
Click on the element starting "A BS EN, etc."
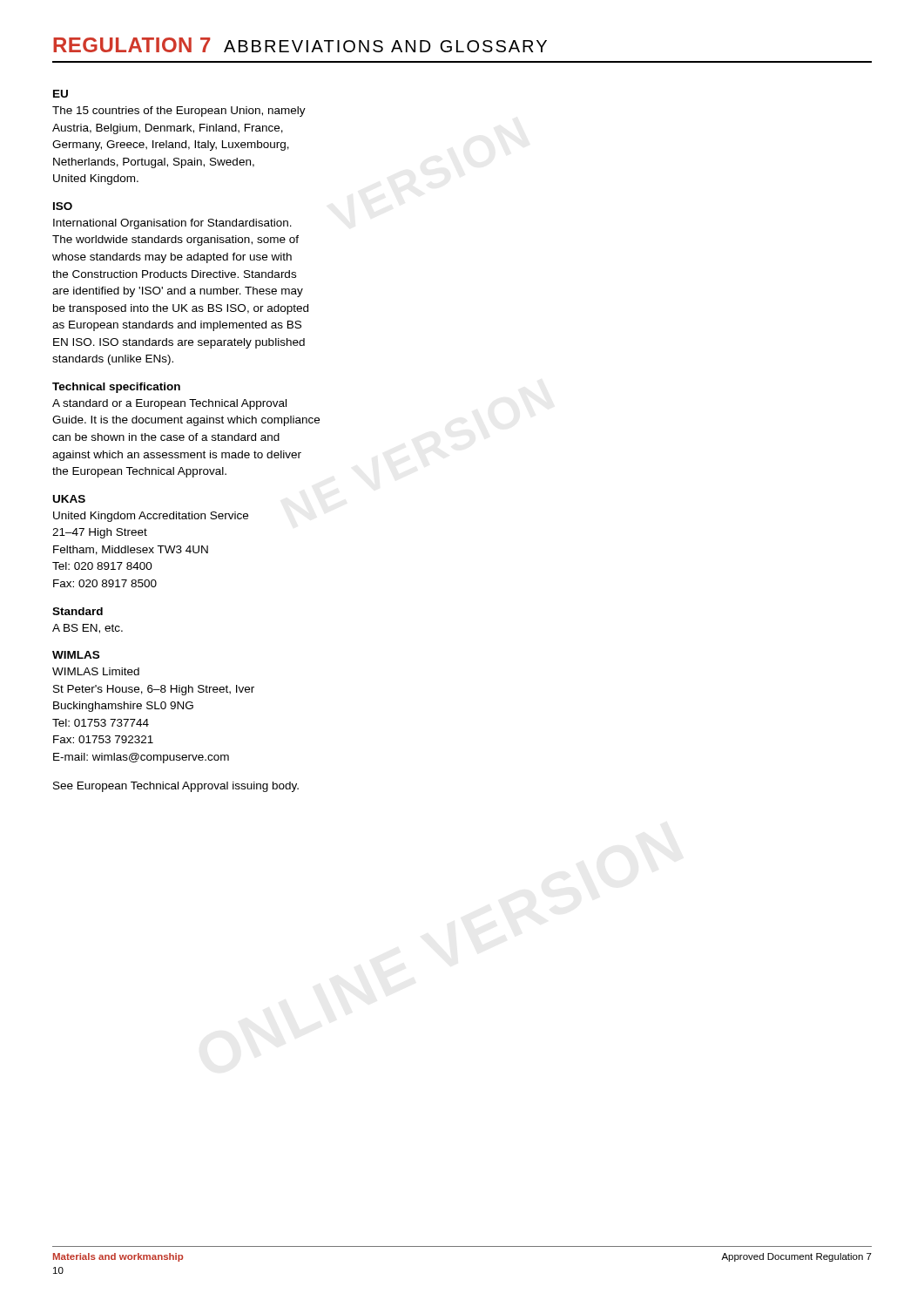click(x=88, y=627)
